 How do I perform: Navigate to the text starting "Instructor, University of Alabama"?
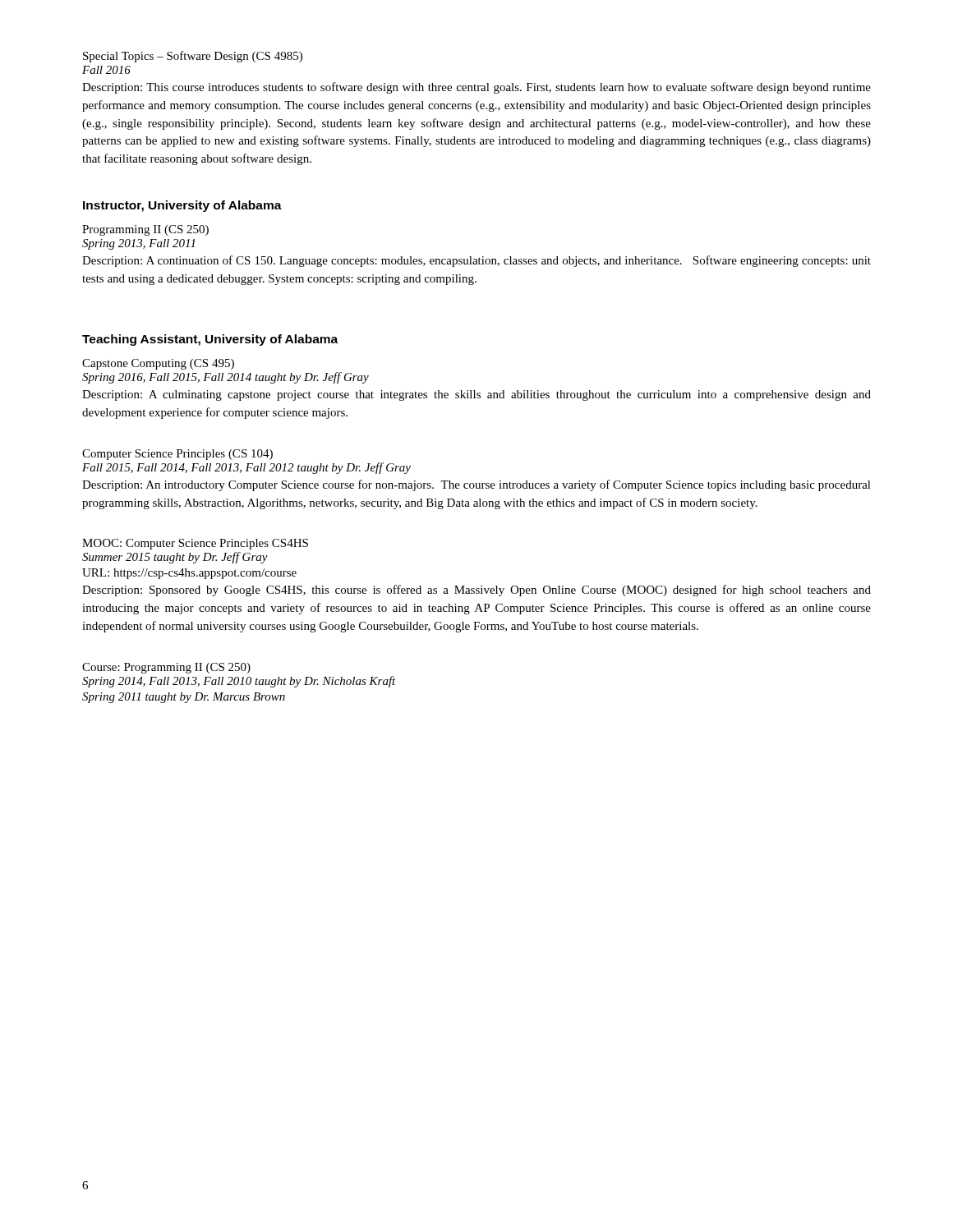click(182, 205)
